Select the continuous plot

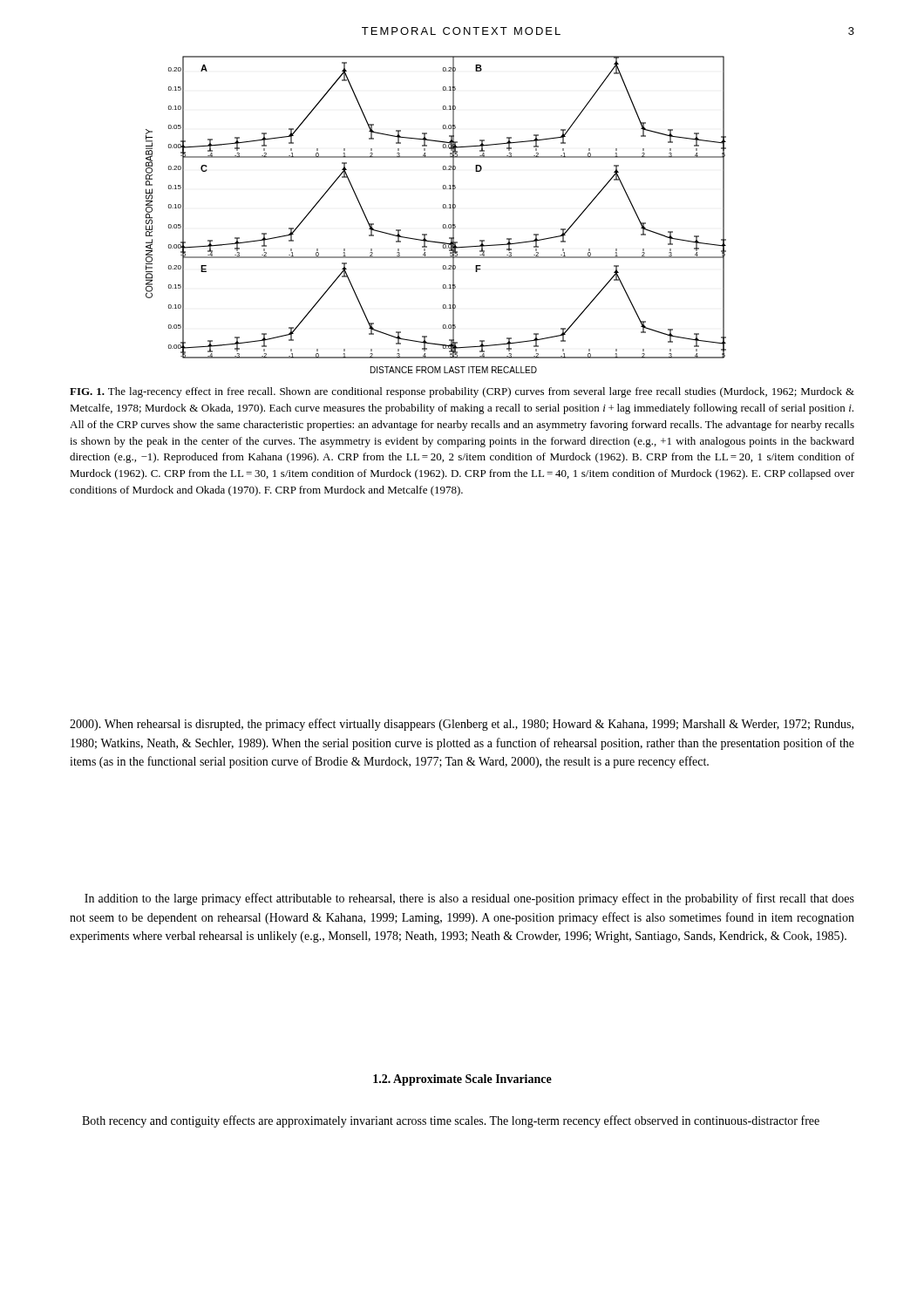(445, 215)
